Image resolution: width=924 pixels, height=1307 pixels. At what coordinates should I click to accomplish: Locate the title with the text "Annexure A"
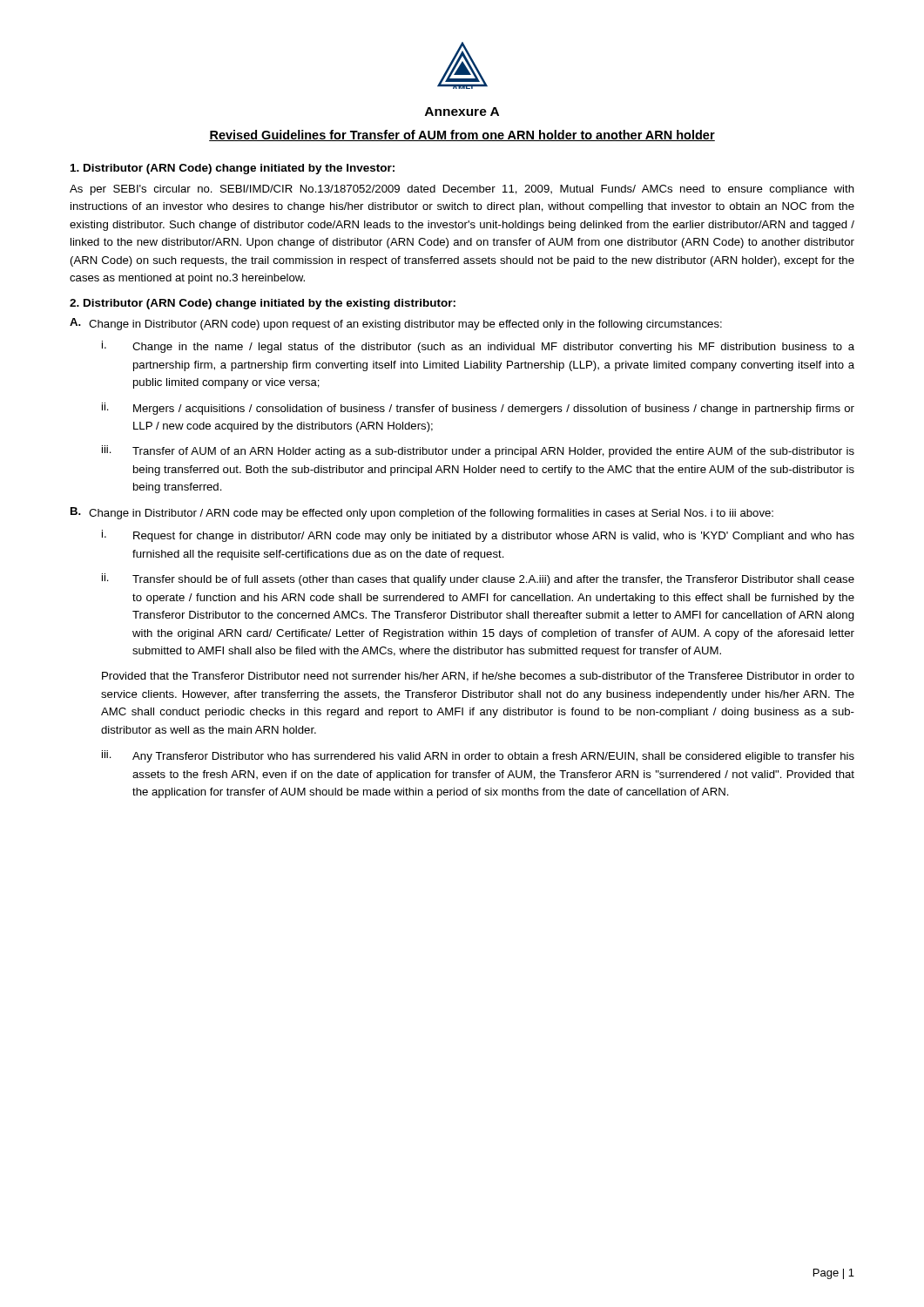[462, 111]
